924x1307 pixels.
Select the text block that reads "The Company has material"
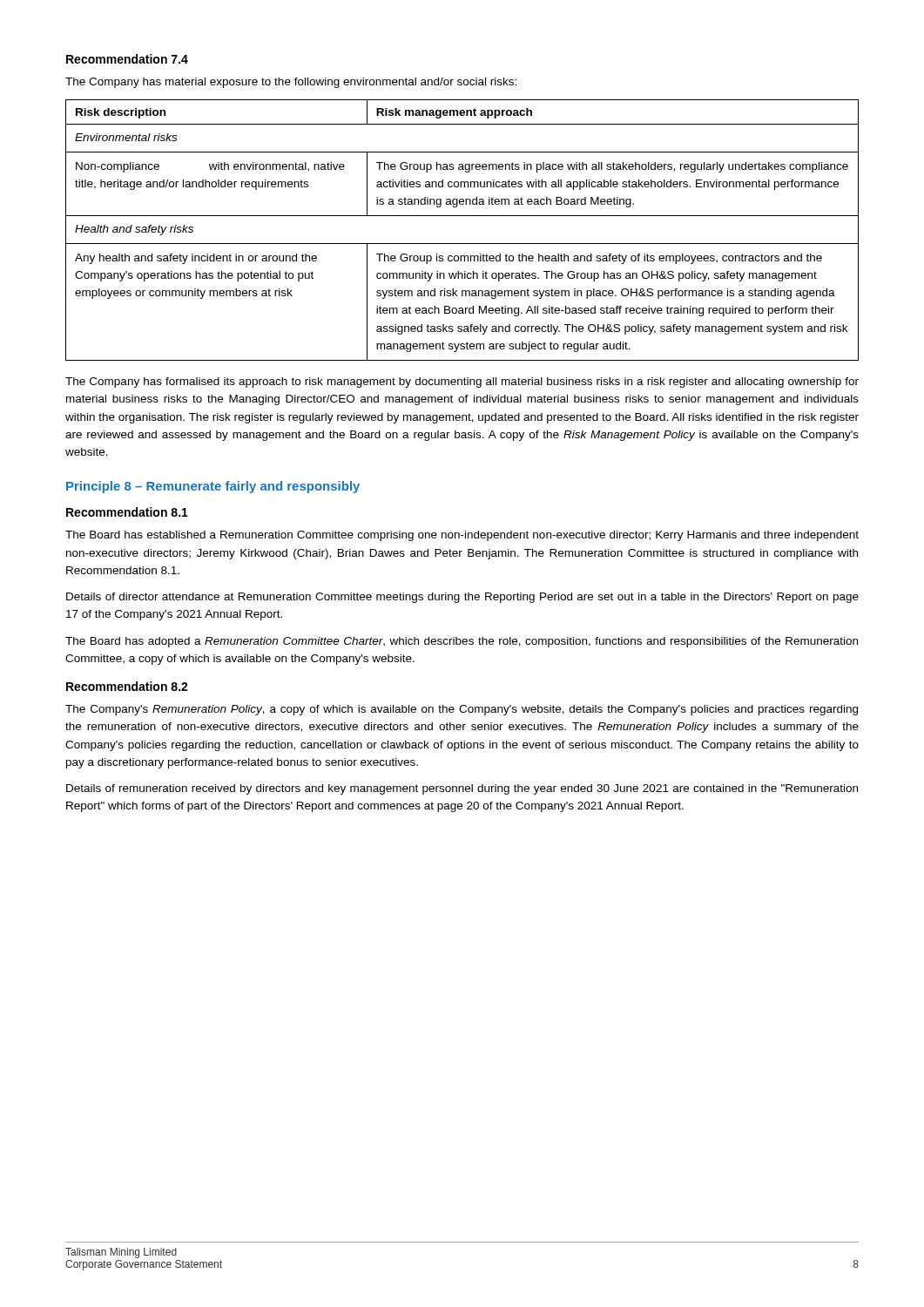pos(291,81)
